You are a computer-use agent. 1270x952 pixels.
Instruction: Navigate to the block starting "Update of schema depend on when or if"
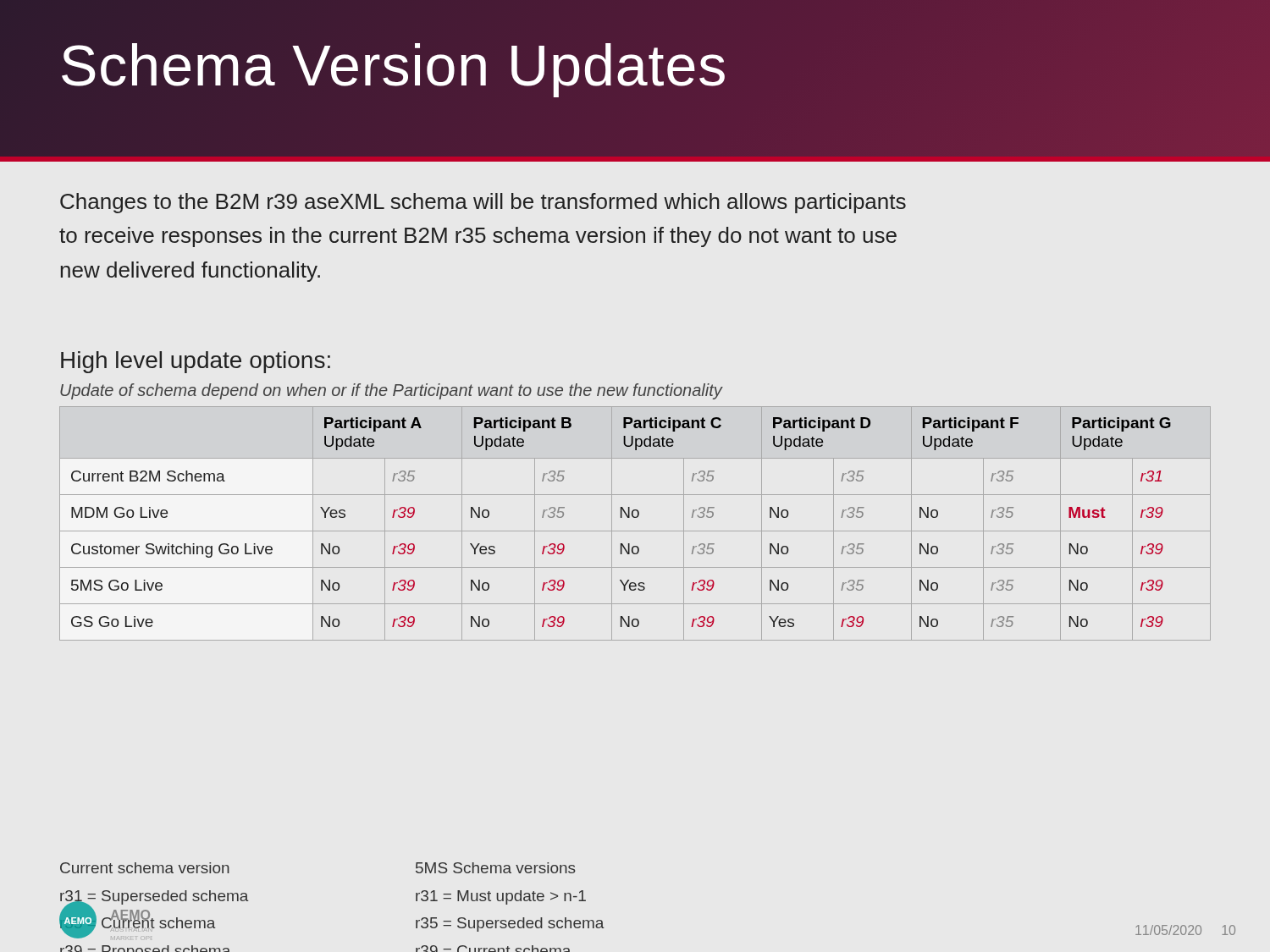(391, 390)
